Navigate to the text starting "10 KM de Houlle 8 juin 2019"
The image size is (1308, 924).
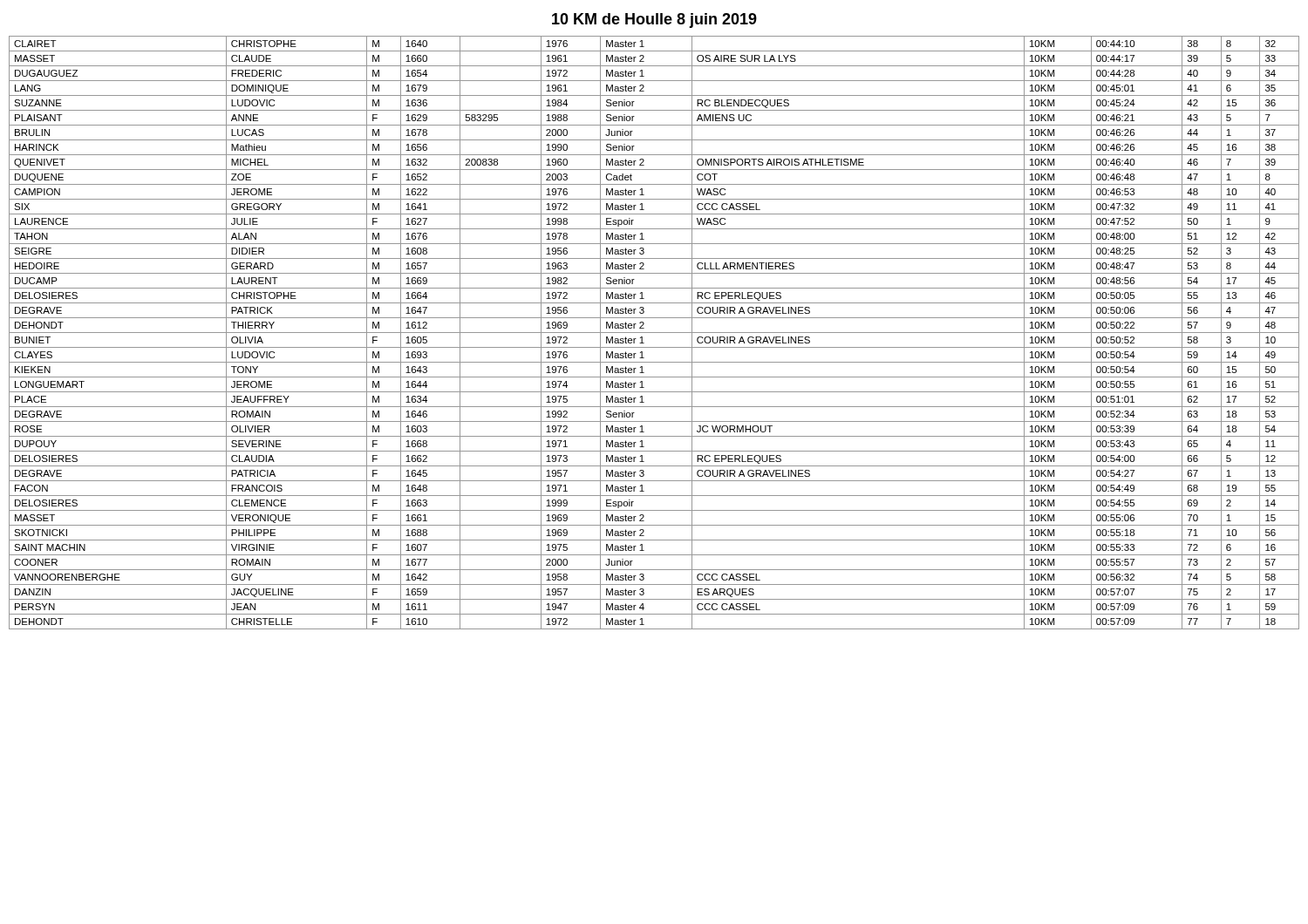(654, 19)
